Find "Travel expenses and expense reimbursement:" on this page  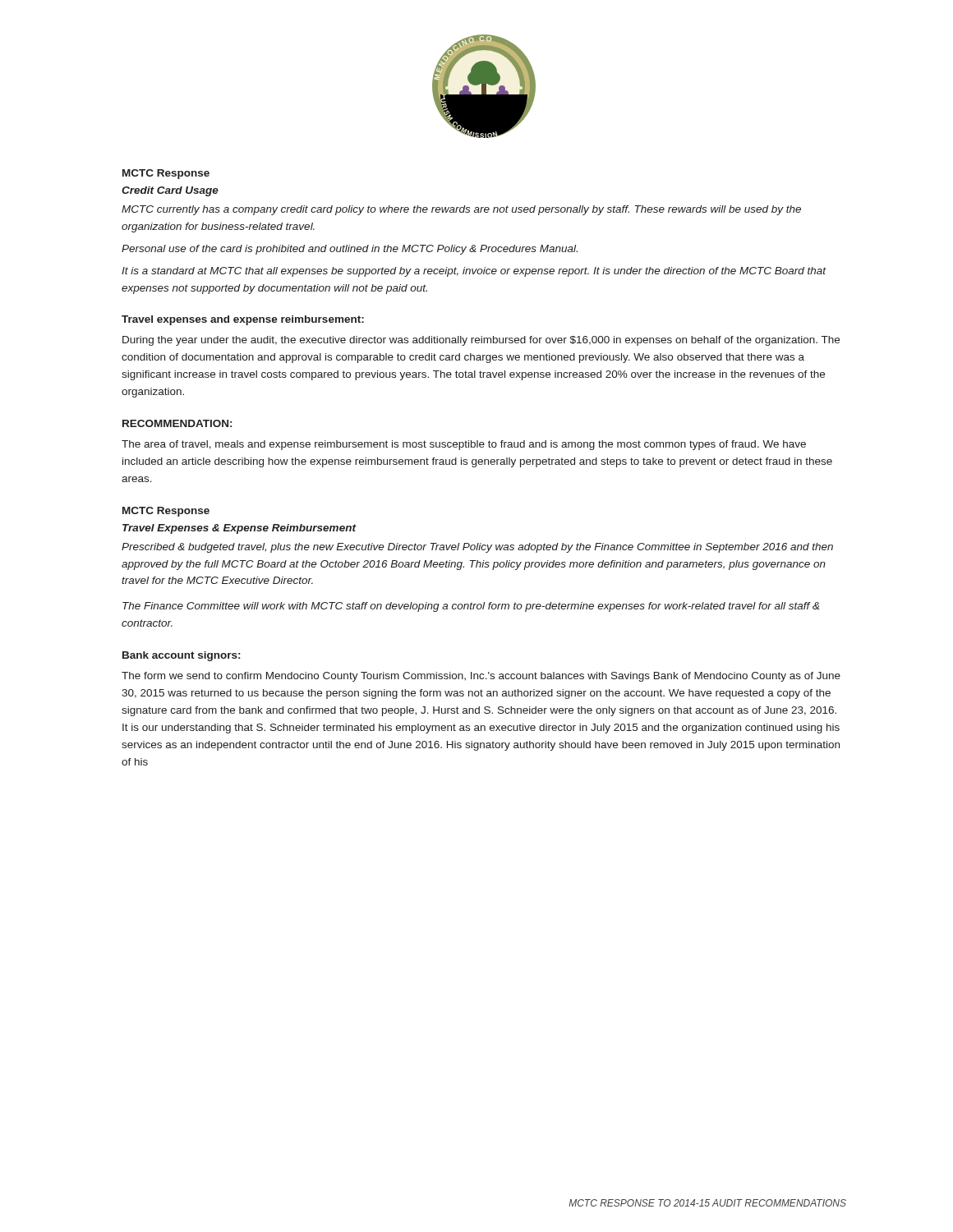pos(243,320)
